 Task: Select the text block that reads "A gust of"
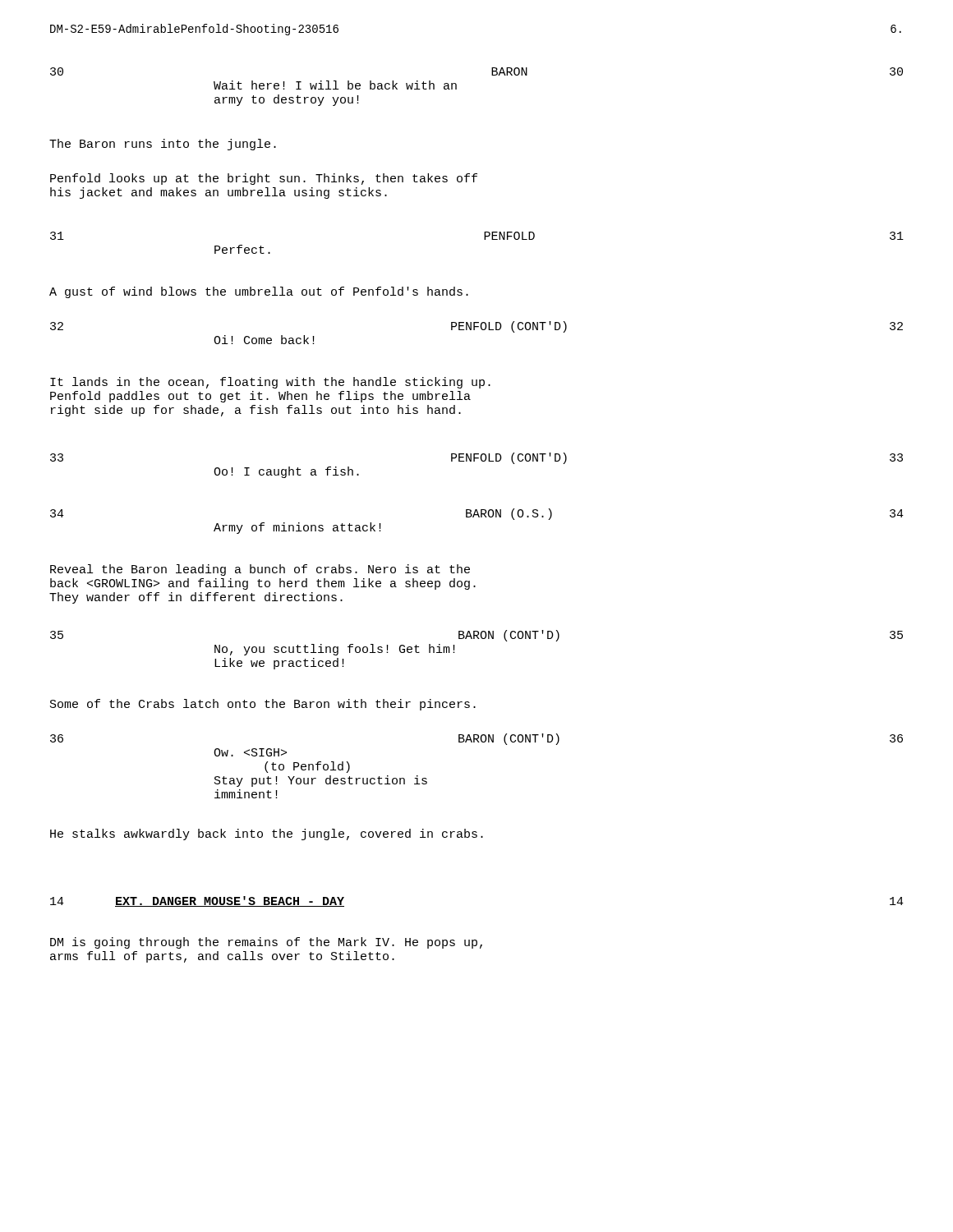(x=260, y=293)
